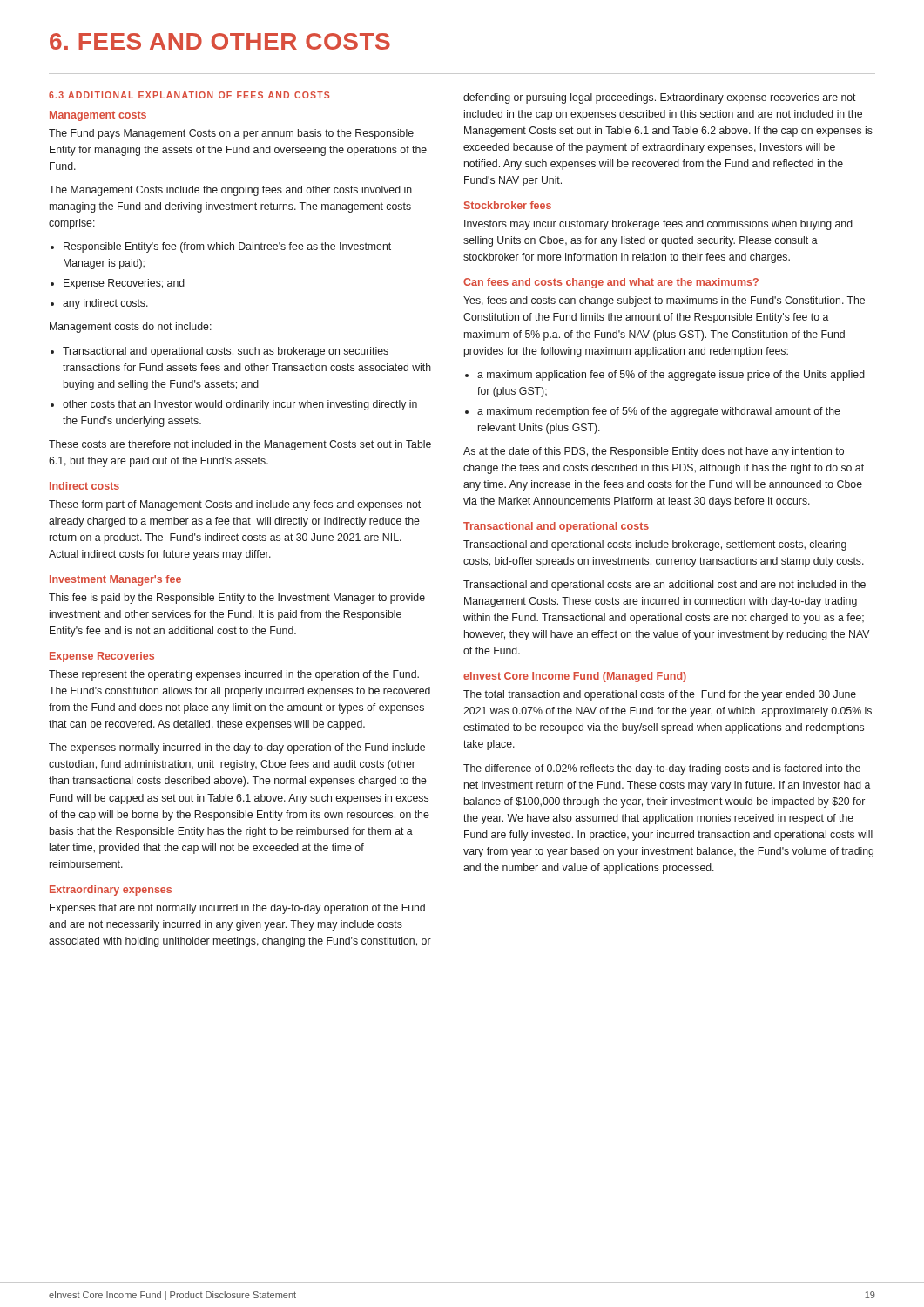
Task: Point to the text starting "These represent the"
Action: 240,700
